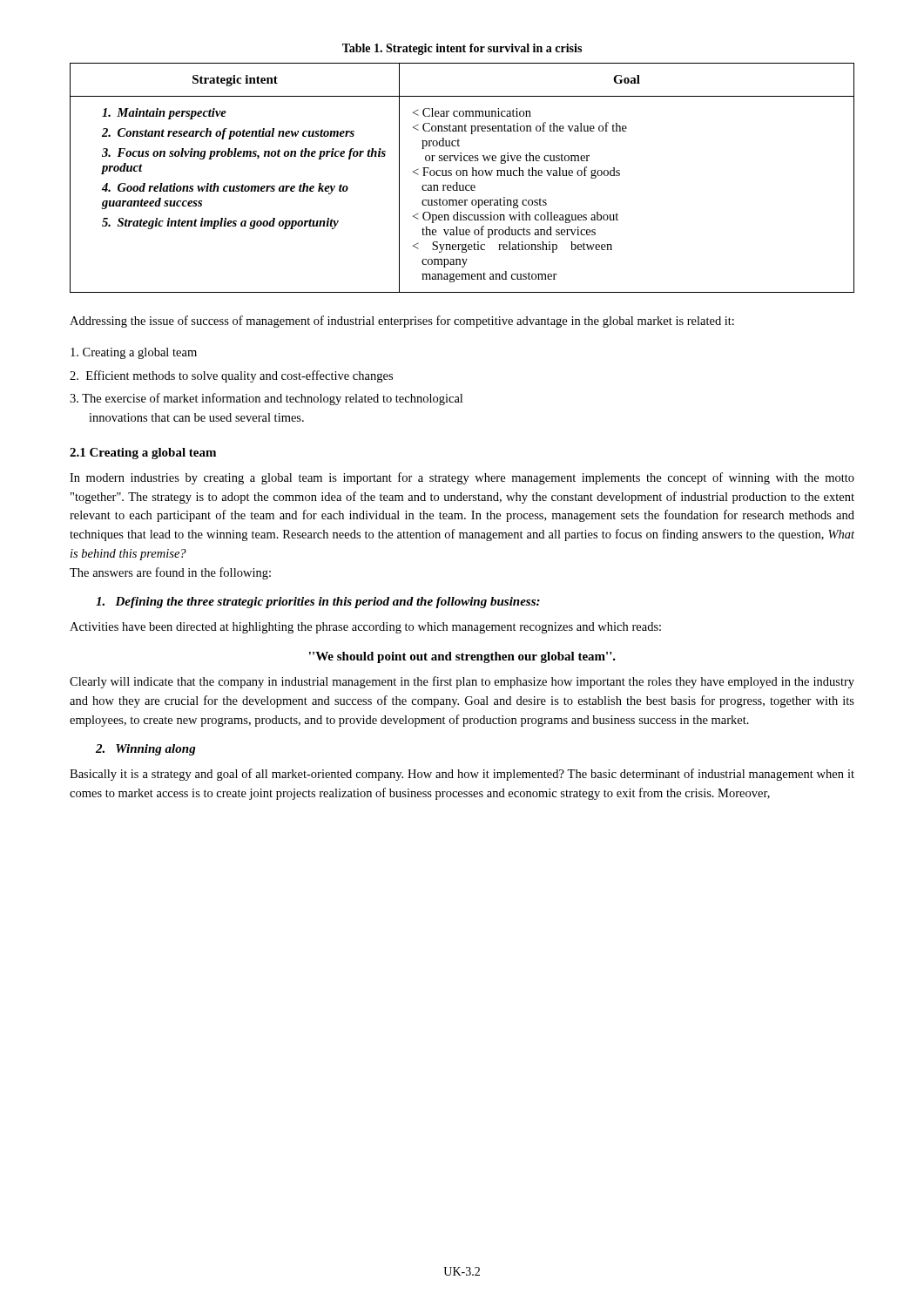This screenshot has height=1307, width=924.
Task: Where is the caption that starts "Table 1. Strategic intent for survival in a"?
Action: pyautogui.click(x=462, y=48)
